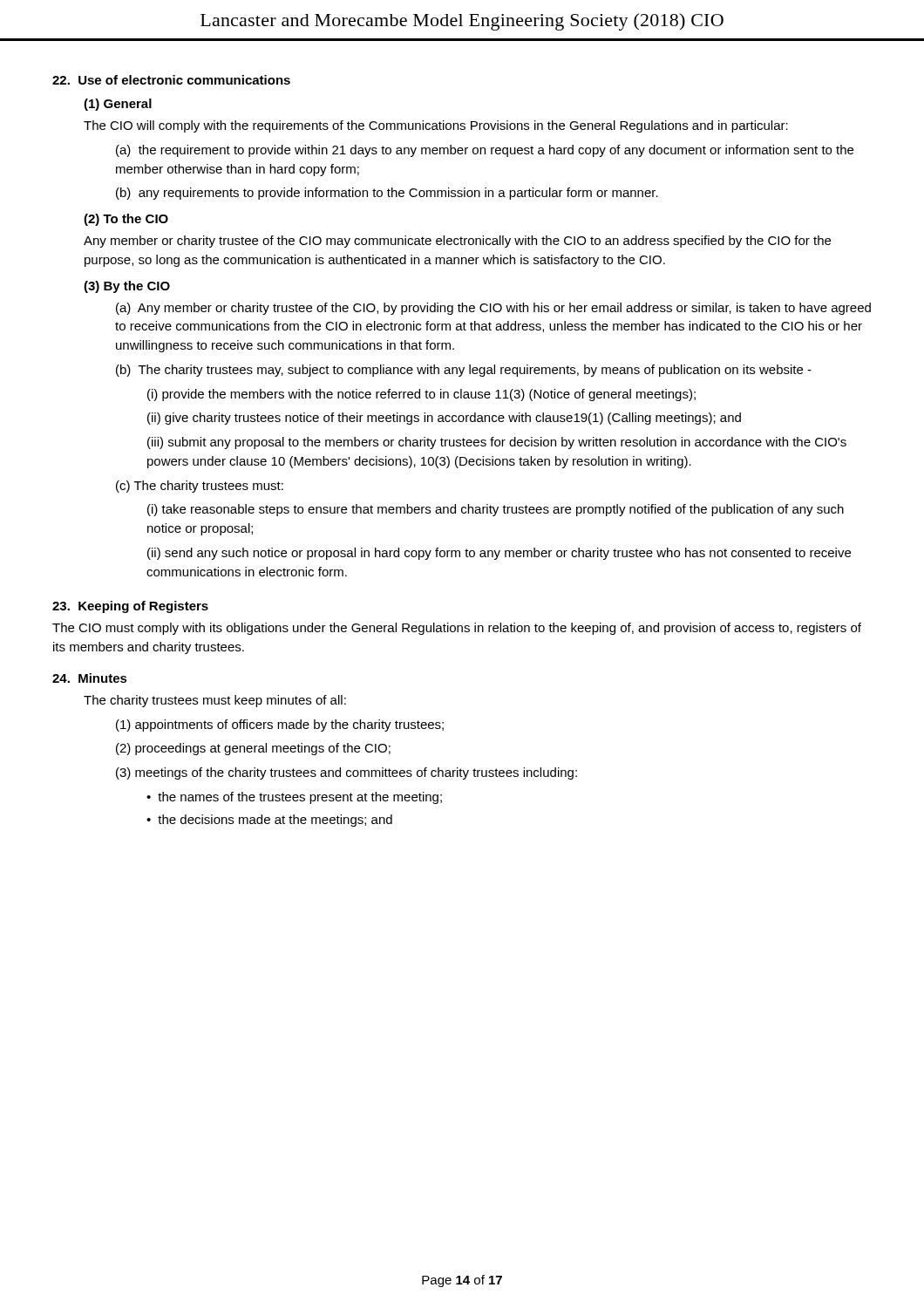Select the passage starting "(ii) give charity trustees notice of their meetings"
The height and width of the screenshot is (1308, 924).
click(444, 417)
